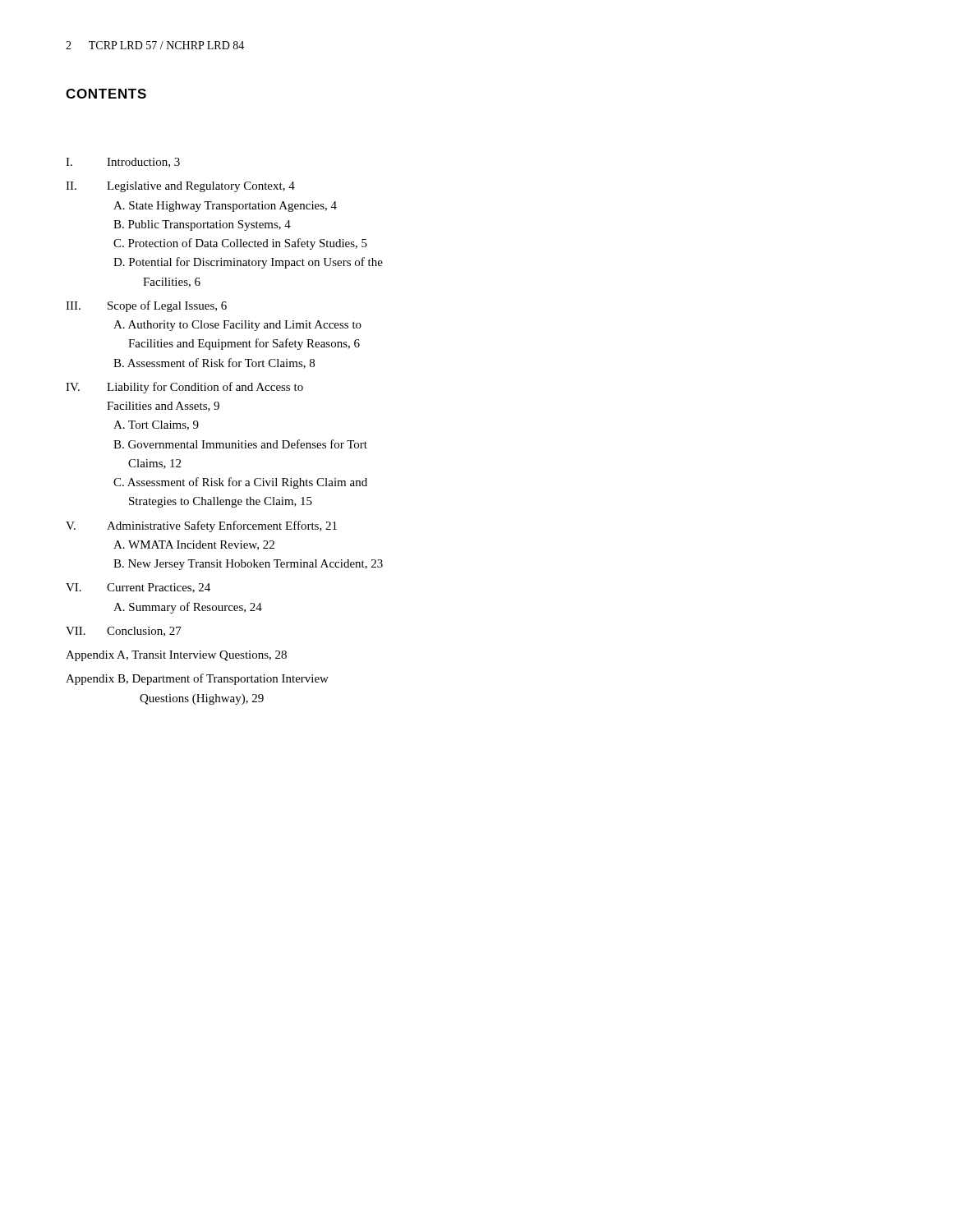Click where it says "VI. Current Practices, 24"
953x1232 pixels.
(138, 588)
